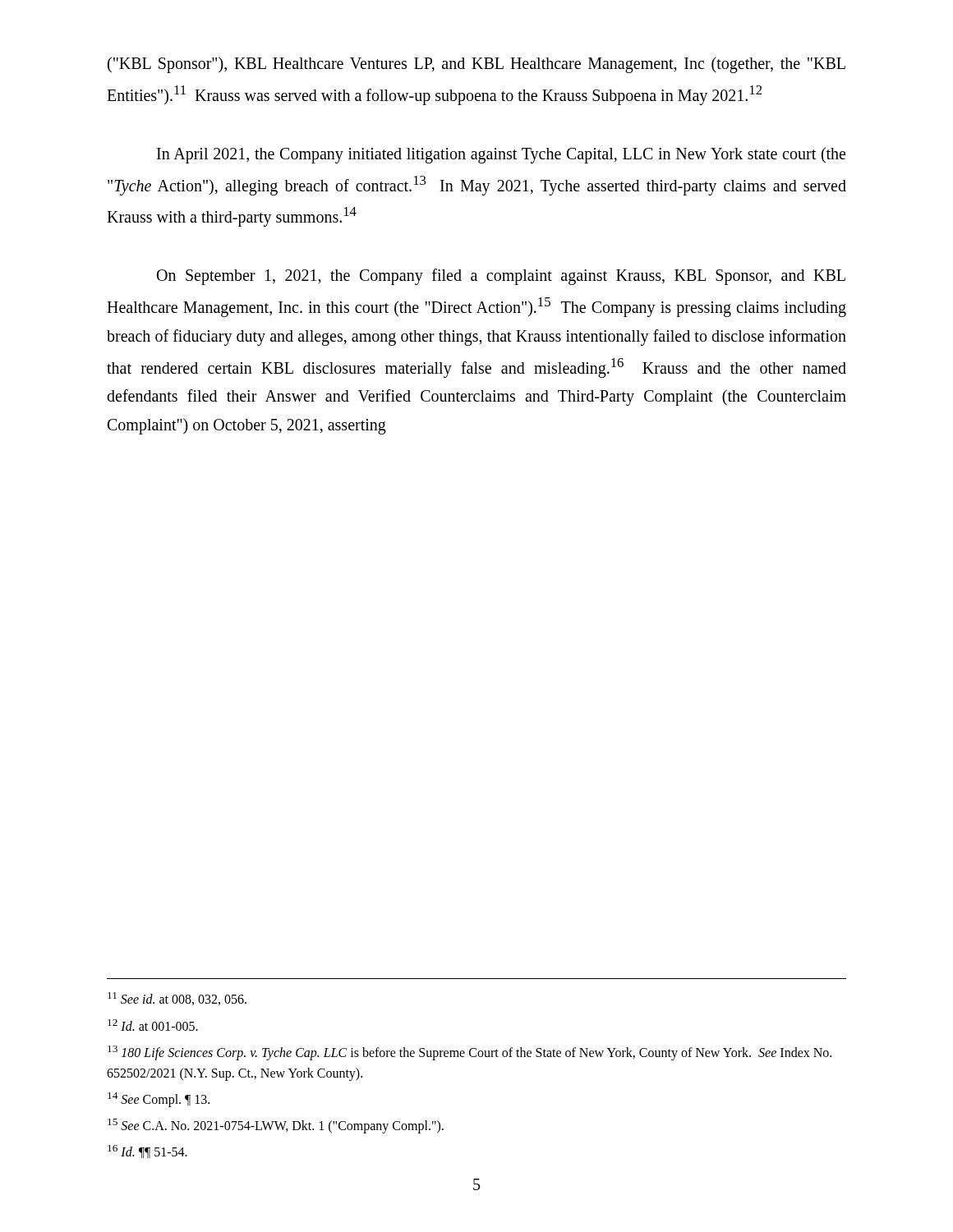Point to "12 Id. at 001-005."
Viewport: 953px width, 1232px height.
point(153,1024)
